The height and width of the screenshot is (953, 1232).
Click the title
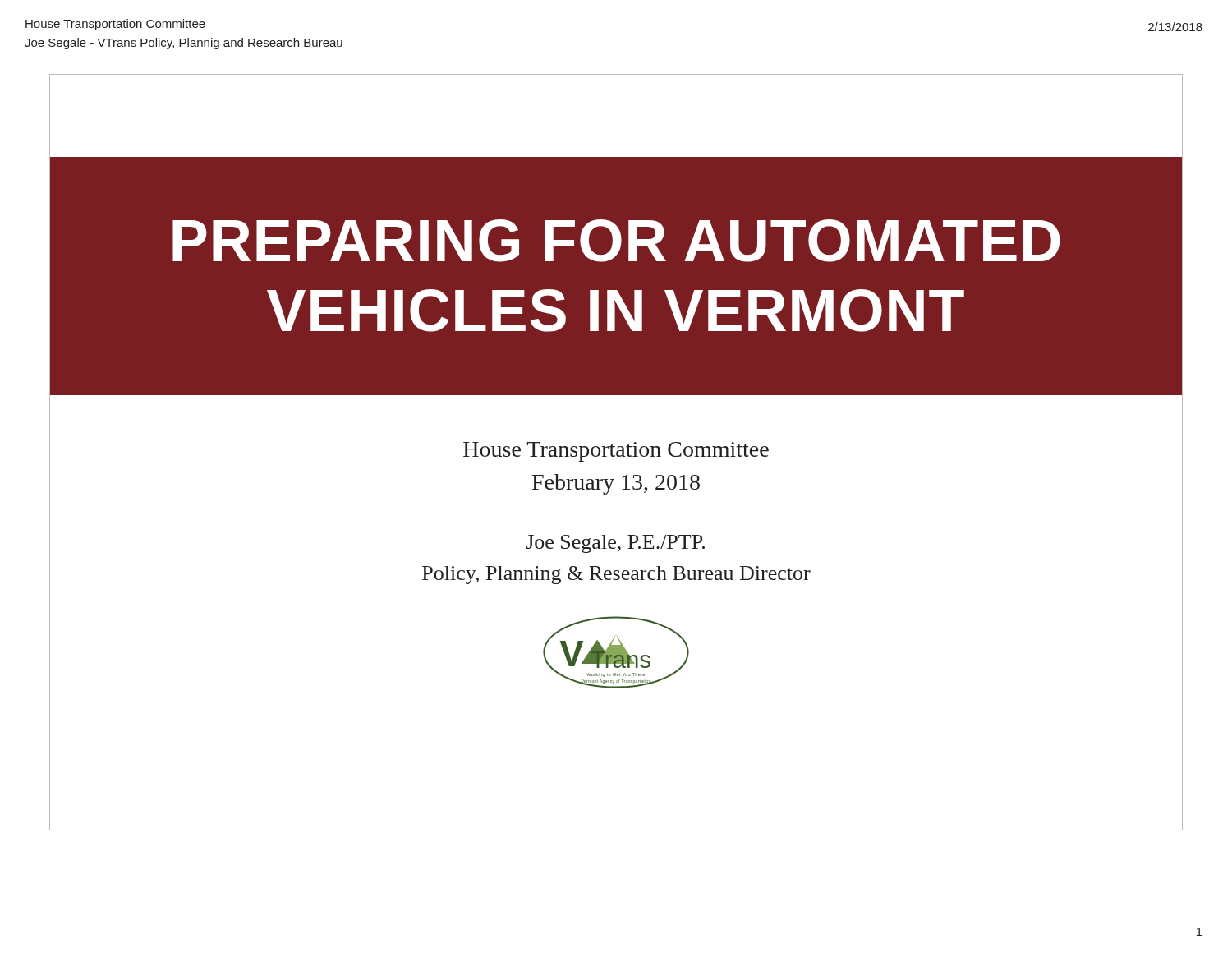[616, 276]
